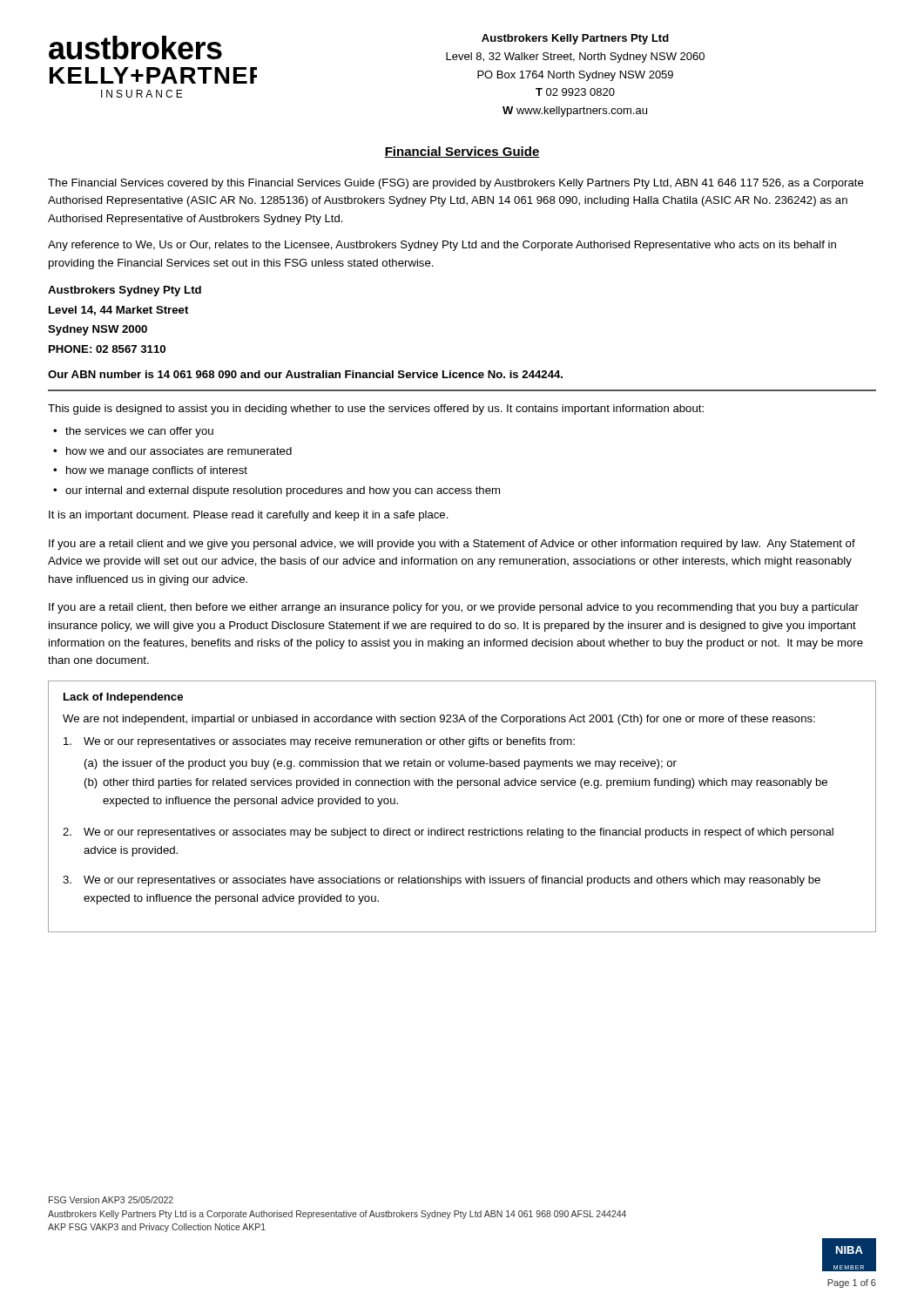Find the block on this page that starts "This guide is designed to assist you in"
The image size is (924, 1307).
pyautogui.click(x=376, y=408)
